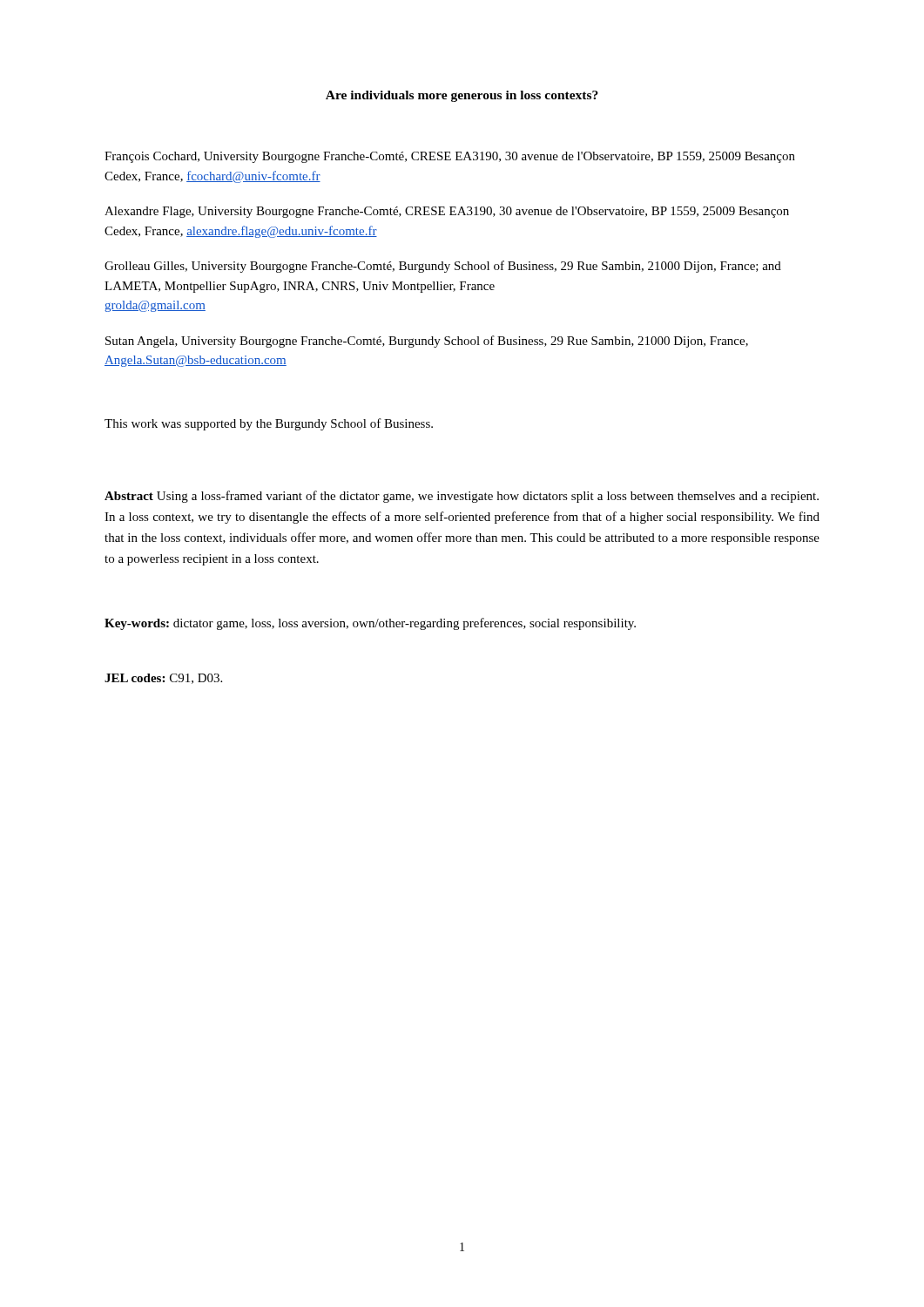
Task: Navigate to the text starting "Abstract Using a loss-framed variant of"
Action: [462, 527]
